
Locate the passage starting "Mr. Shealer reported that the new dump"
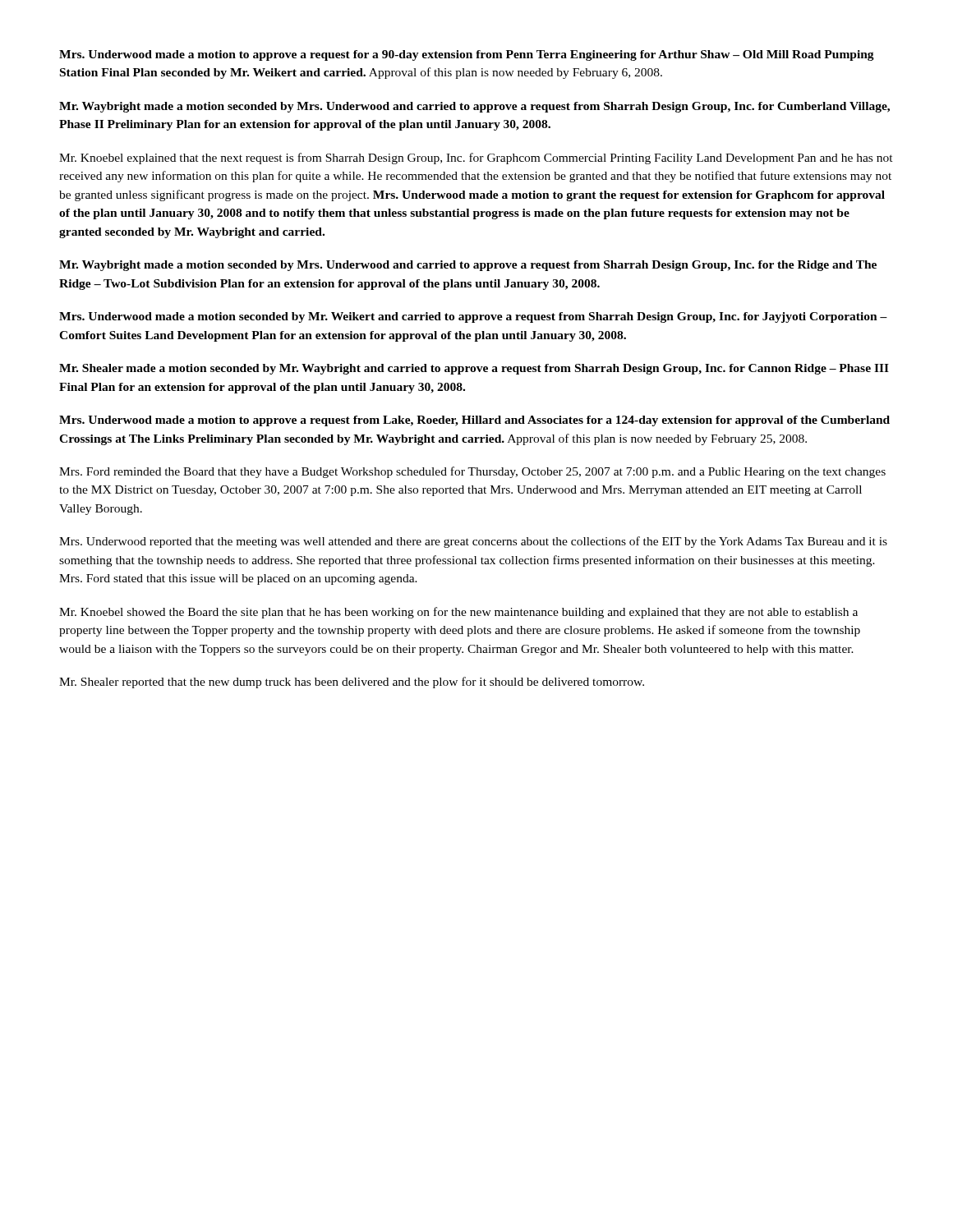tap(352, 681)
